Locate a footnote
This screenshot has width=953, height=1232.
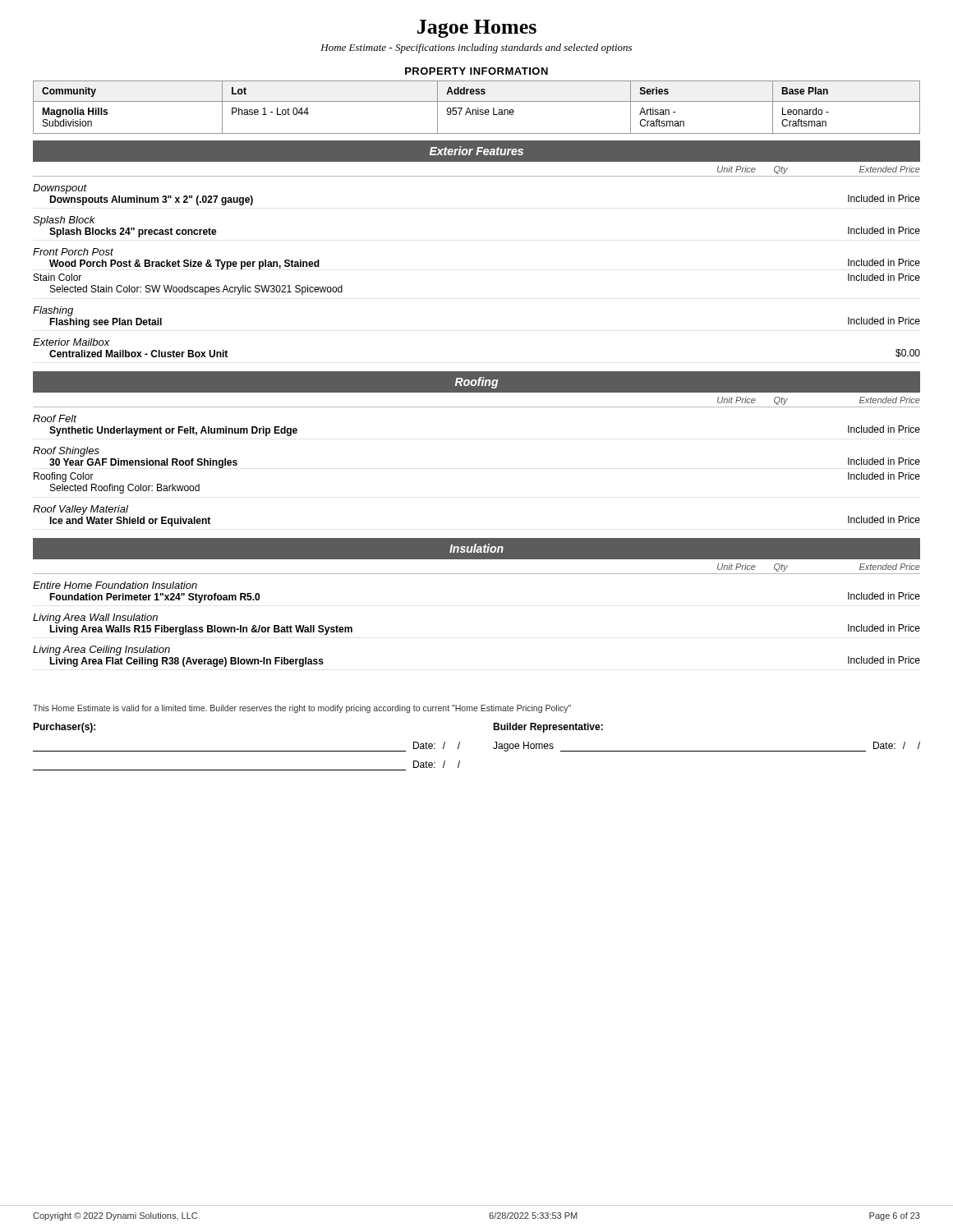(302, 708)
